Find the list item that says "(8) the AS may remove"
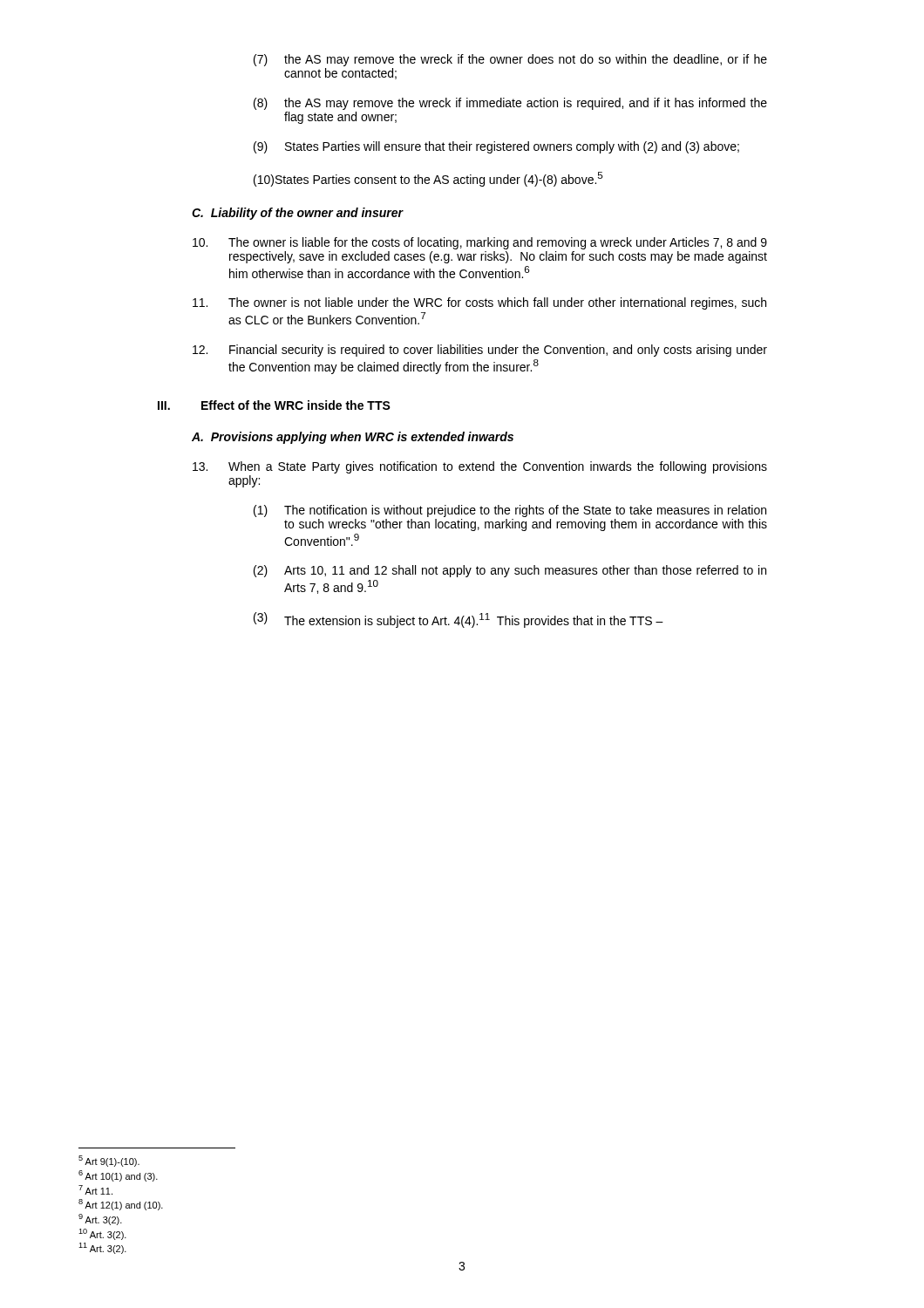Screen dimensions: 1308x924 point(510,110)
